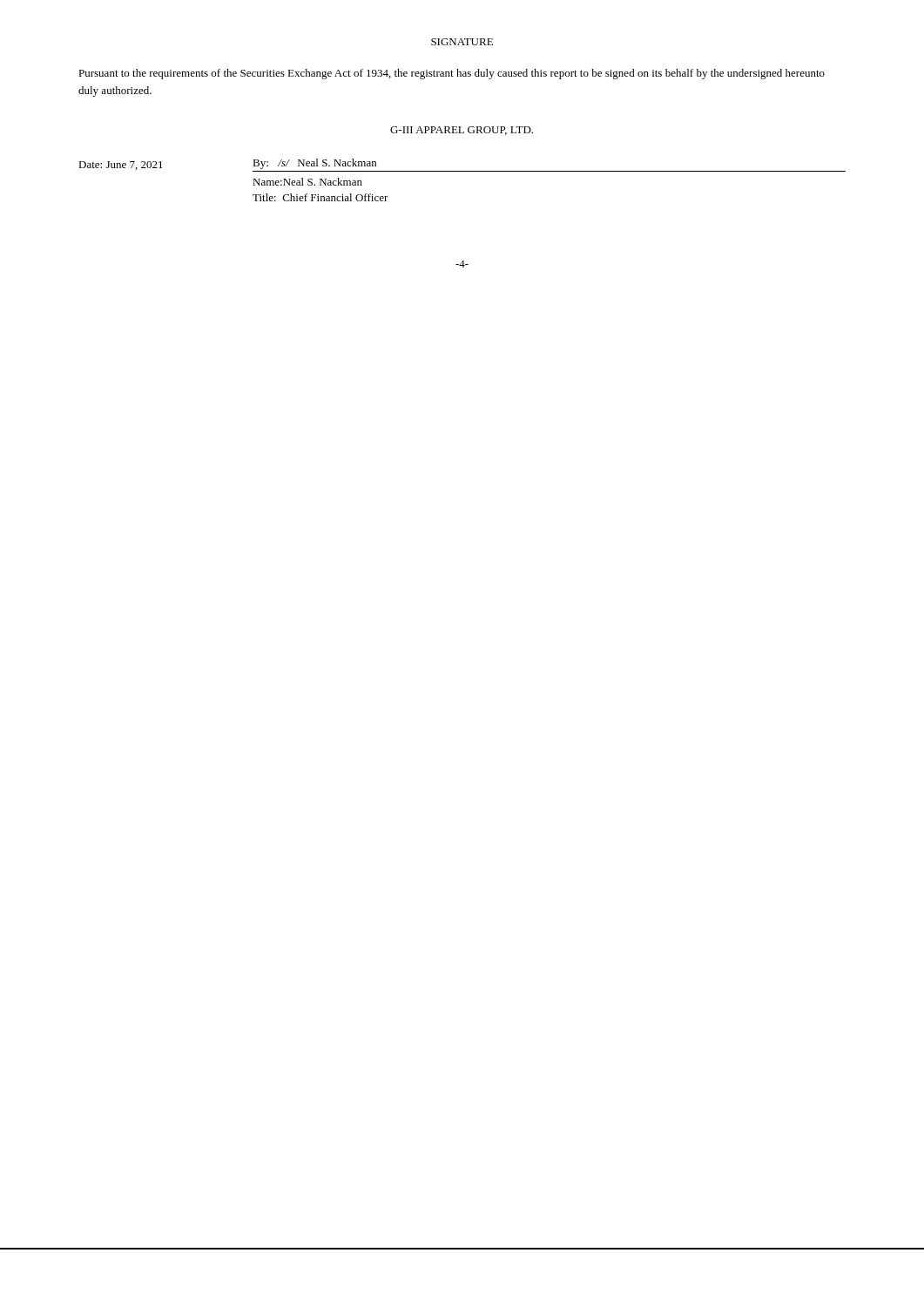The height and width of the screenshot is (1307, 924).
Task: Click on the text block that reads "By: /s/ Neal S. Nackman Name:Neal S. Nackman"
Action: point(549,180)
